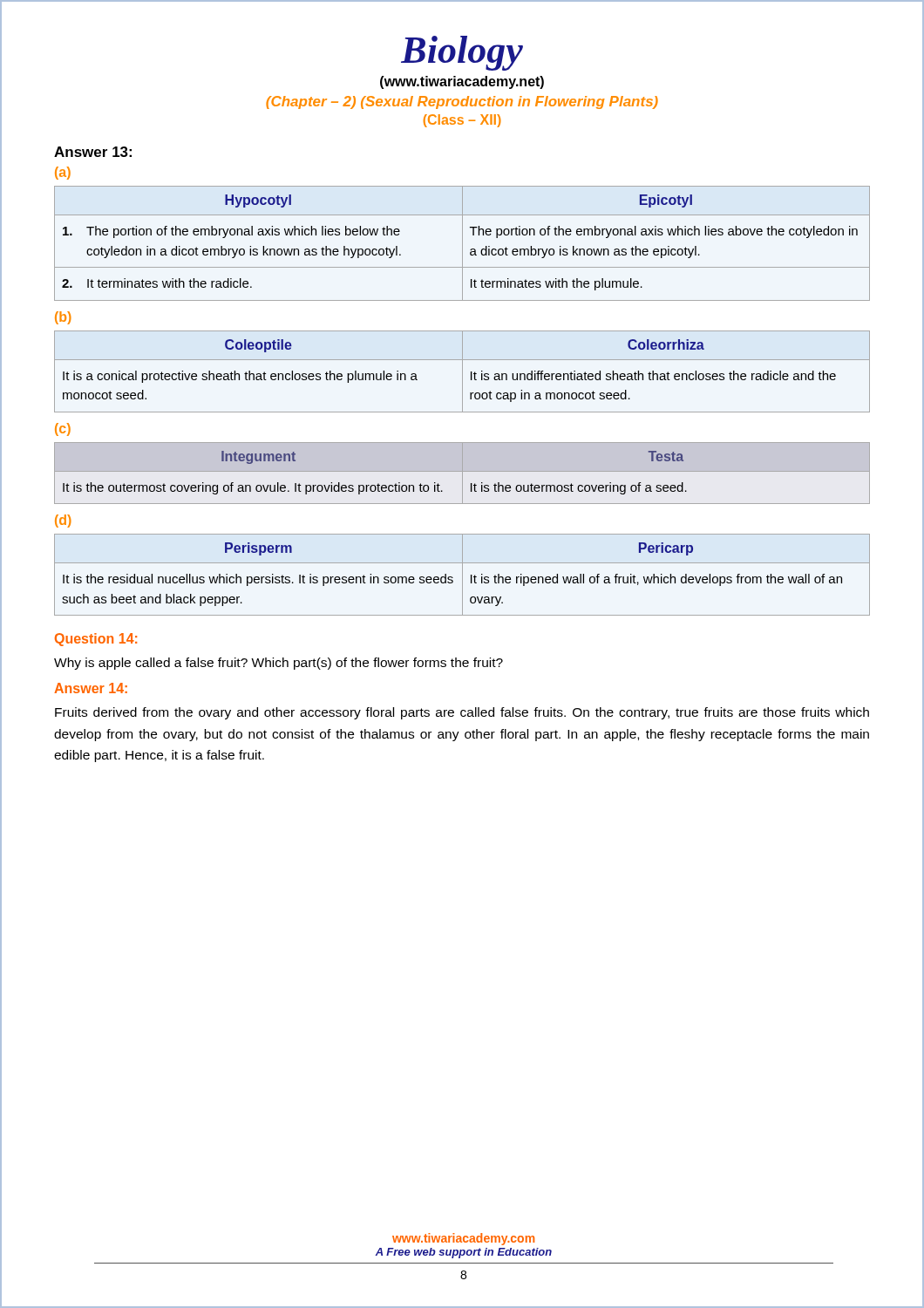This screenshot has height=1308, width=924.
Task: Select the text that reads "(Class – XII)"
Action: tap(462, 120)
